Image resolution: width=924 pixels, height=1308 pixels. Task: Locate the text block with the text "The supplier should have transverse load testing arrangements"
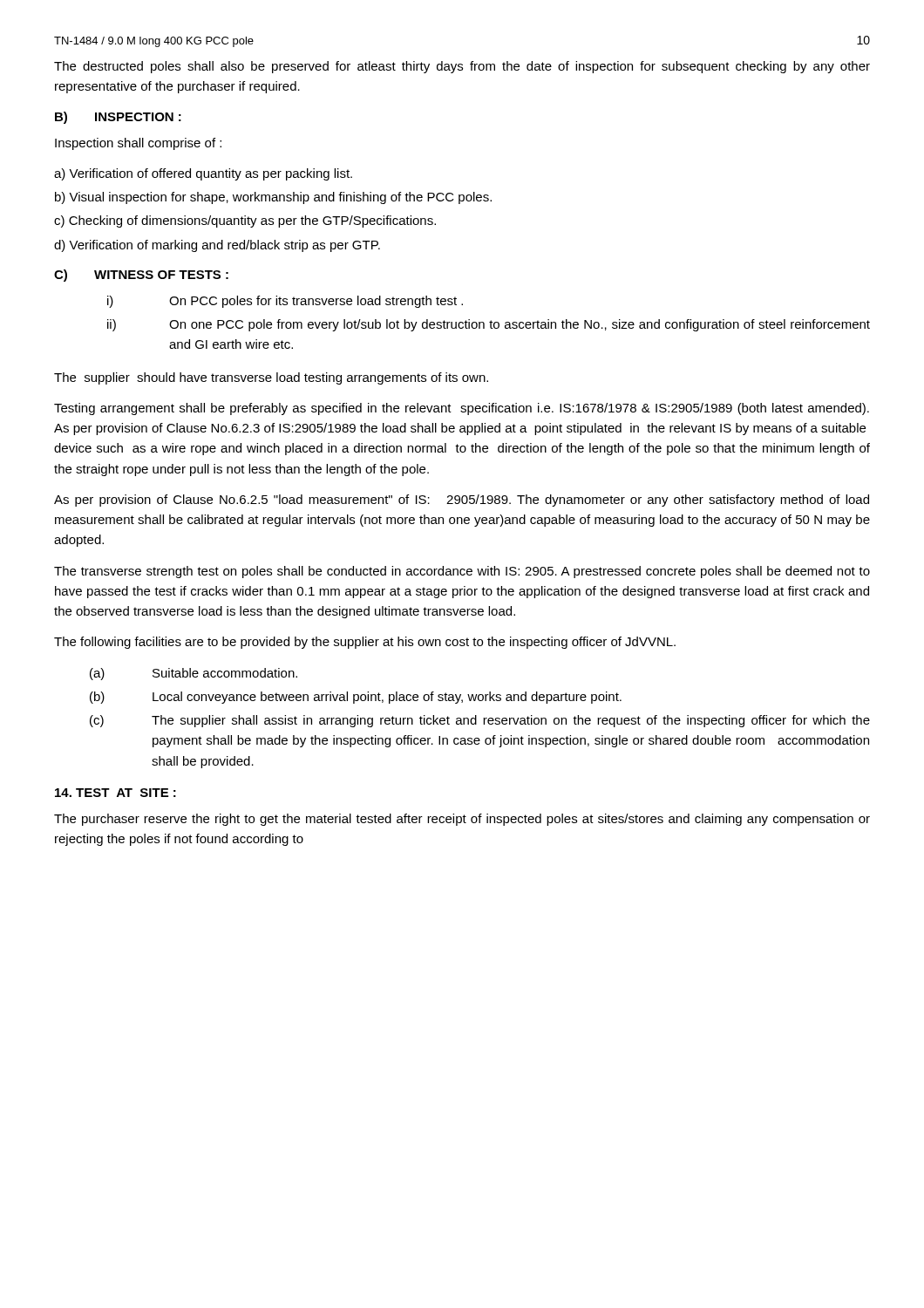click(462, 377)
